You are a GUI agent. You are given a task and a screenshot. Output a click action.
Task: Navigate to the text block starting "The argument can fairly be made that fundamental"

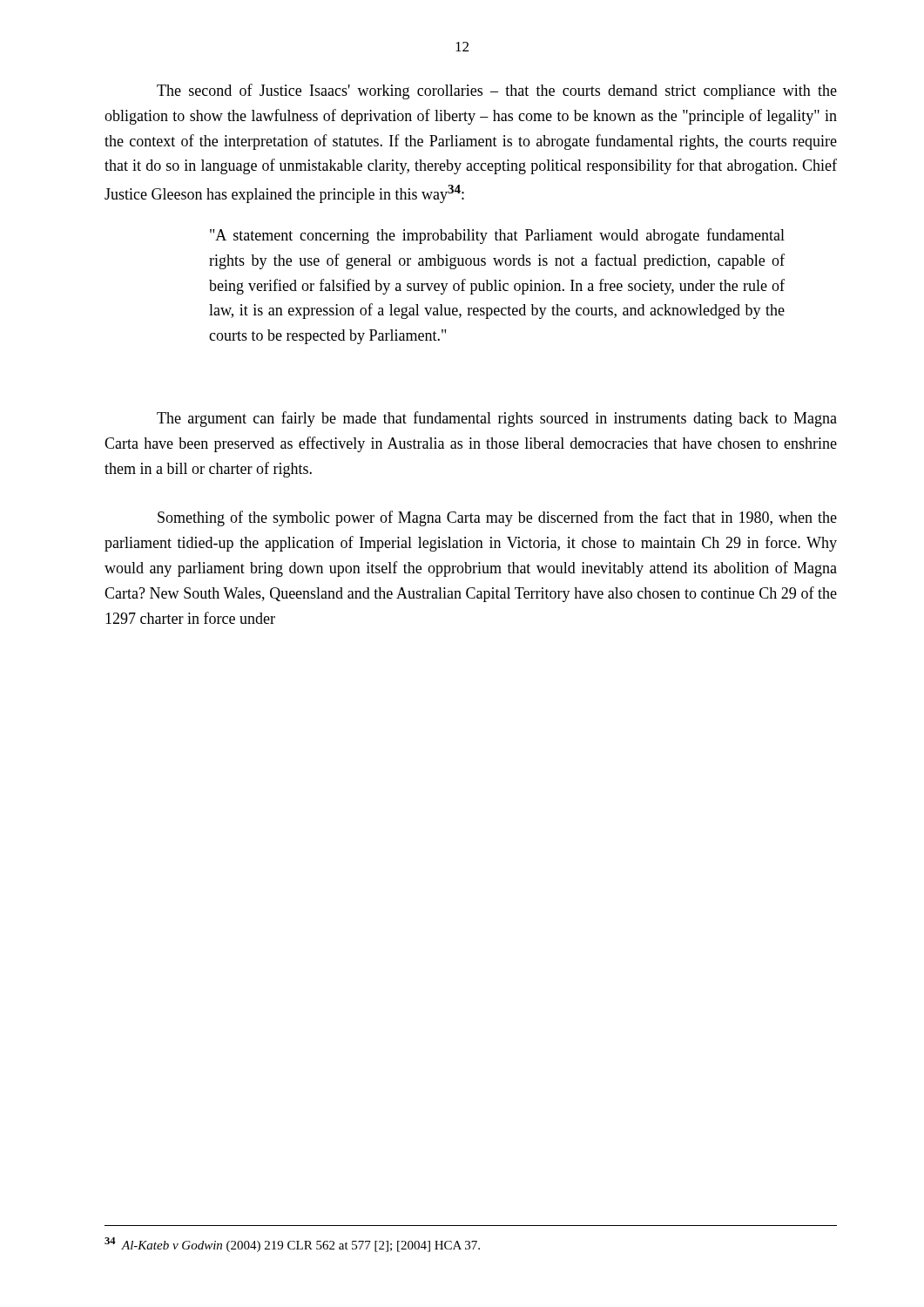(x=471, y=443)
